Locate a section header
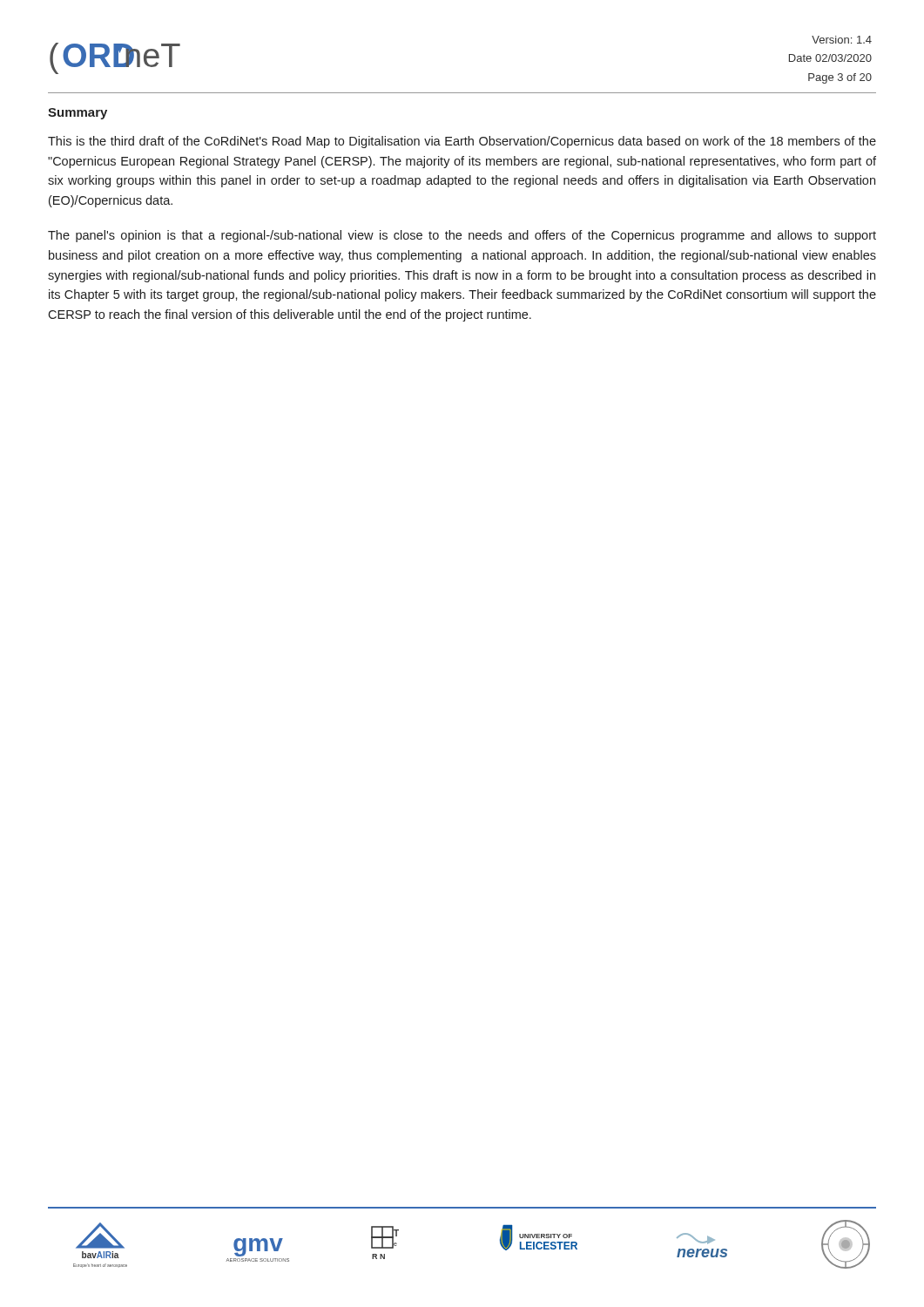This screenshot has width=924, height=1307. tap(78, 112)
